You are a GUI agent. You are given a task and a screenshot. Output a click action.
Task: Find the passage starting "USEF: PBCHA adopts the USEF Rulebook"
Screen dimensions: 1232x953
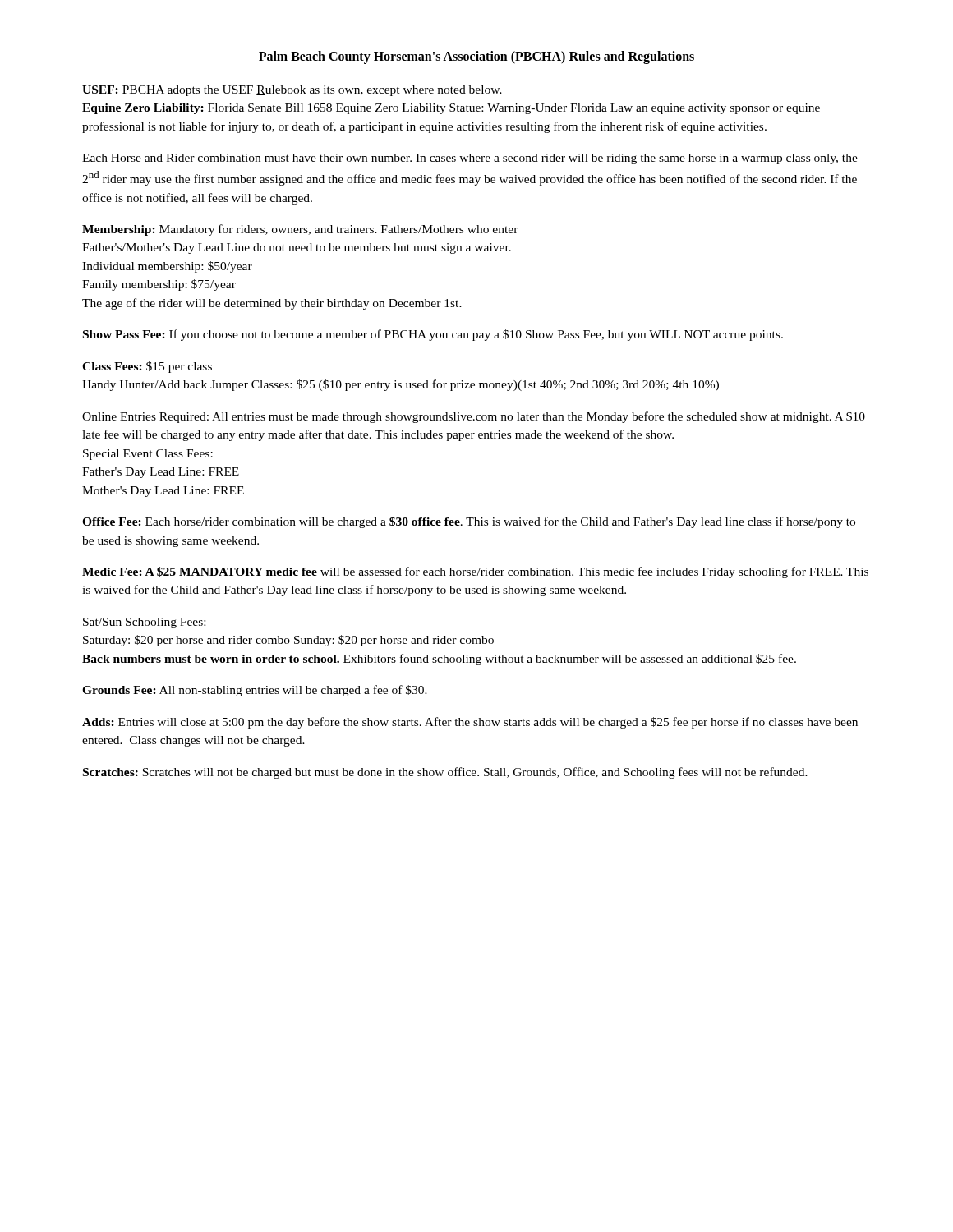[x=451, y=108]
